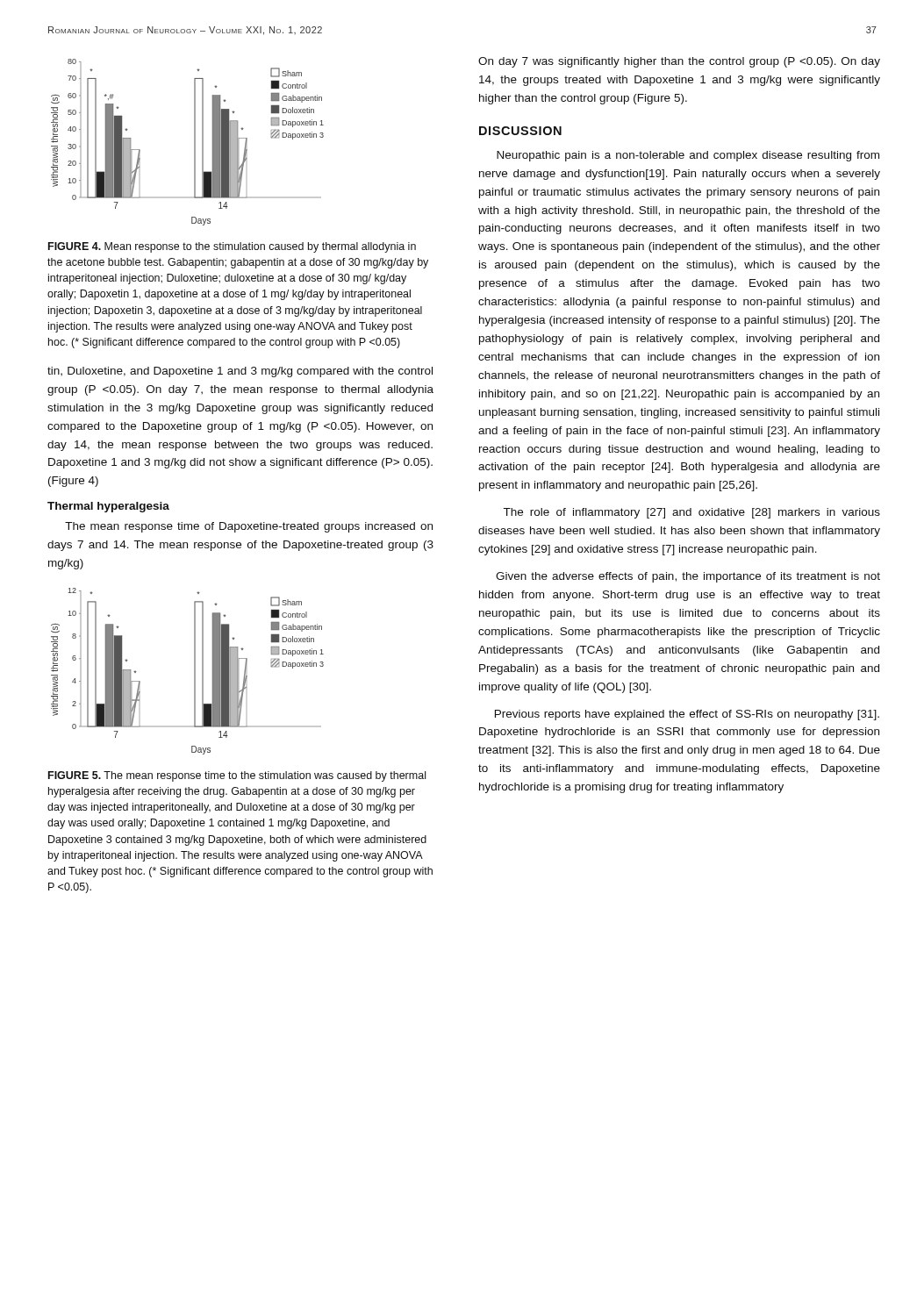
Task: Select the section header that says "Thermal hyperalgesia"
Action: (108, 506)
